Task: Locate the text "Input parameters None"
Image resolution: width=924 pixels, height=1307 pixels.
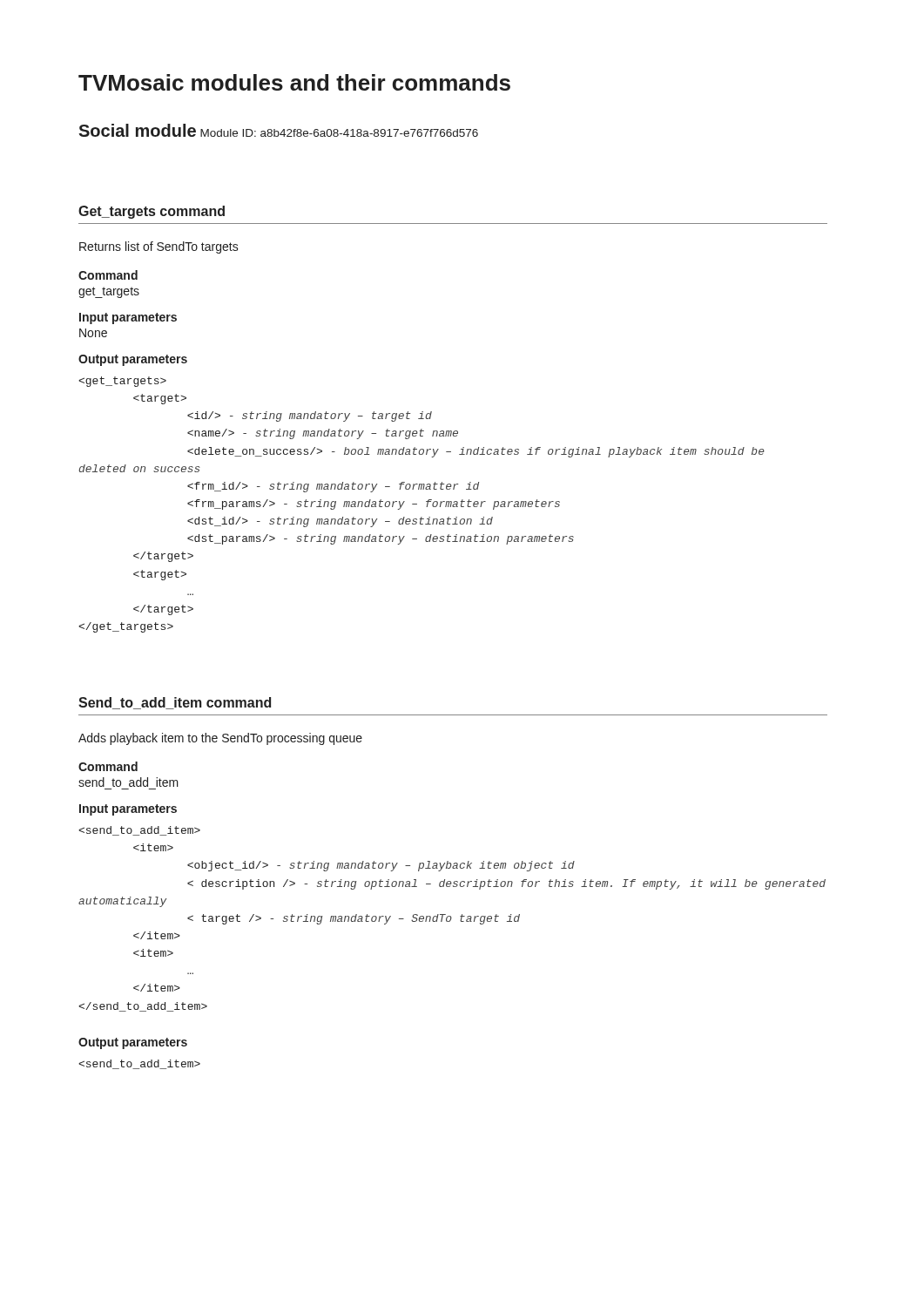Action: pyautogui.click(x=128, y=318)
